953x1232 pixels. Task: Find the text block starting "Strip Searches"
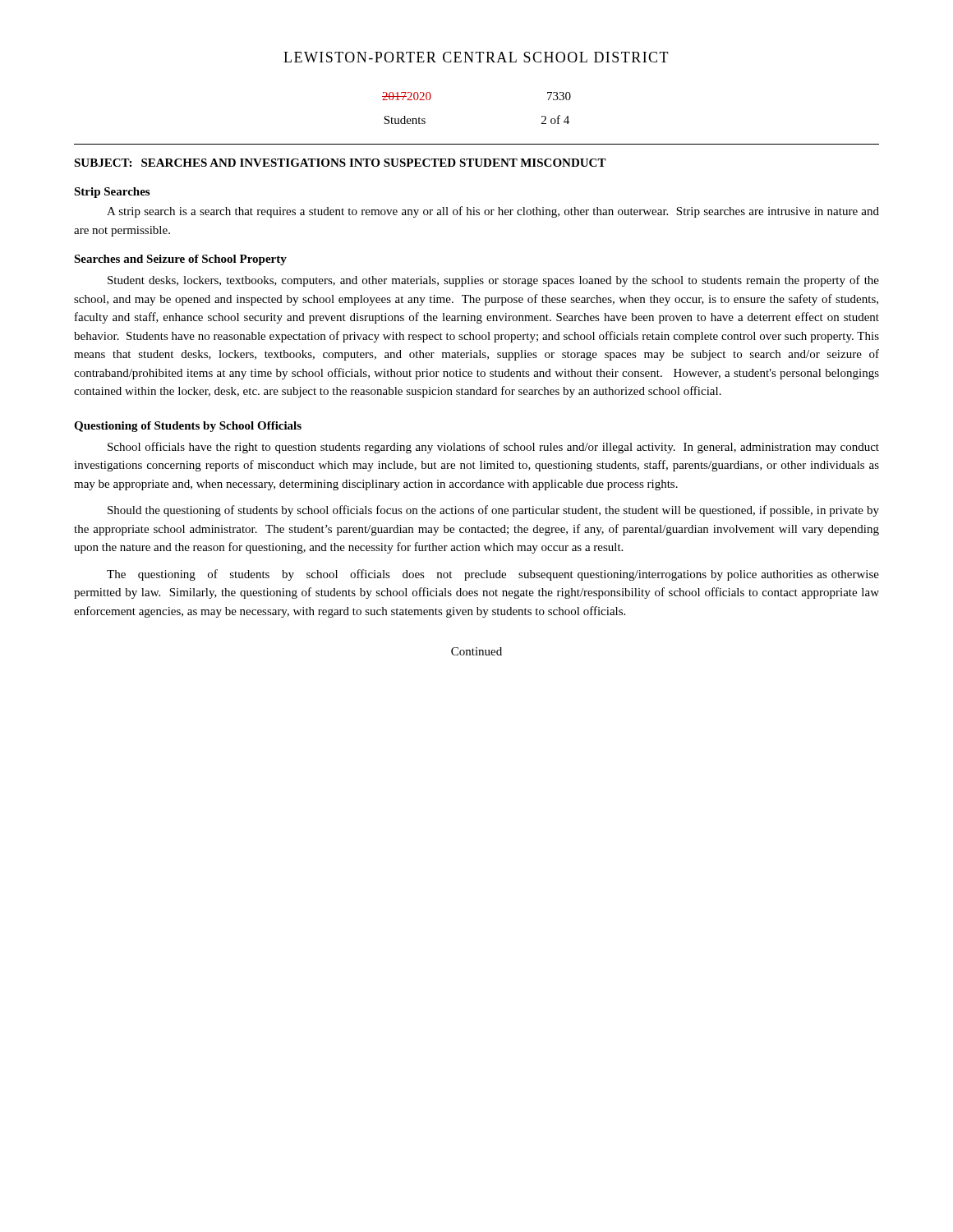tap(112, 191)
